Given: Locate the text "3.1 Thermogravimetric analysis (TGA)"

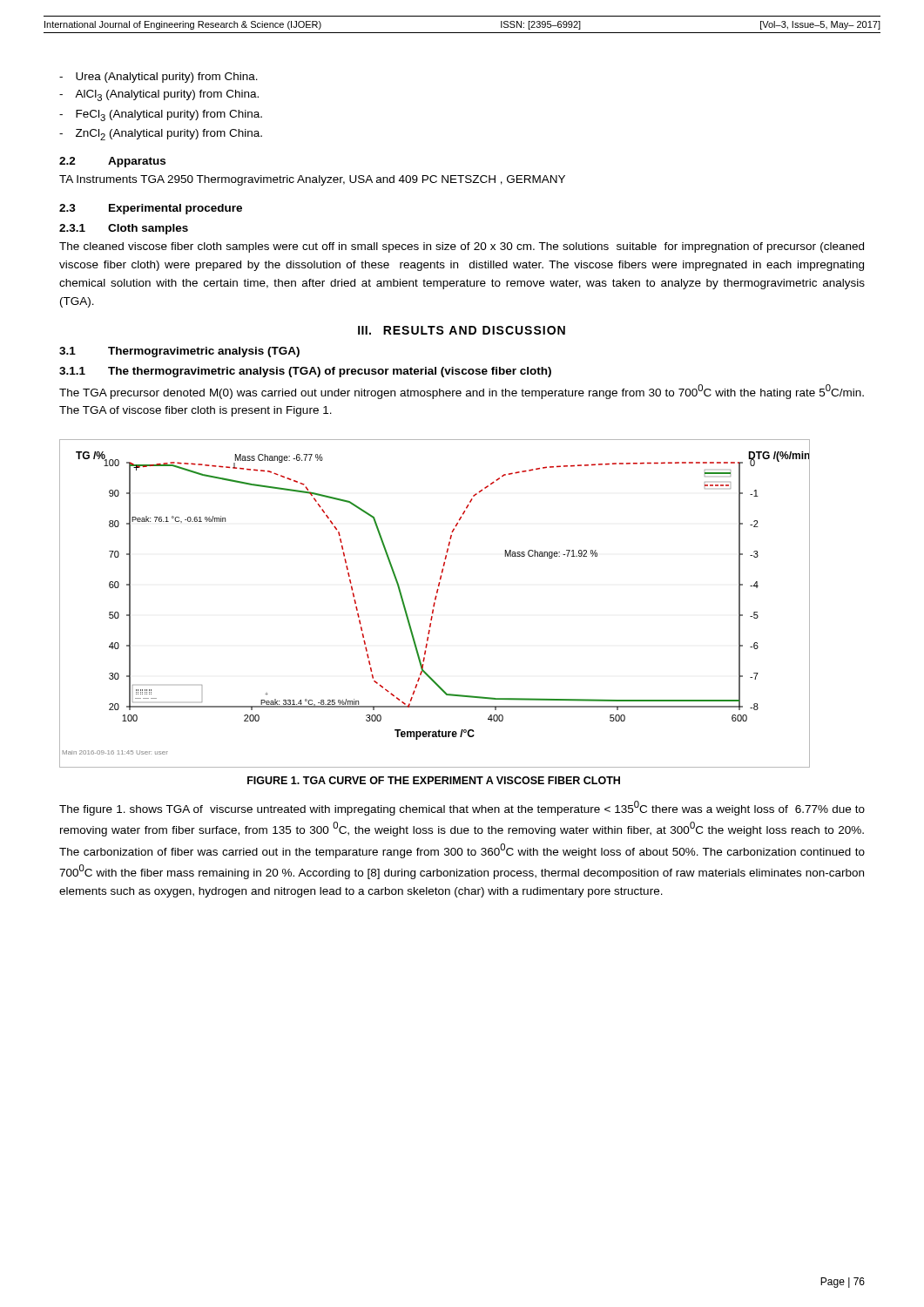Looking at the screenshot, I should [x=180, y=350].
